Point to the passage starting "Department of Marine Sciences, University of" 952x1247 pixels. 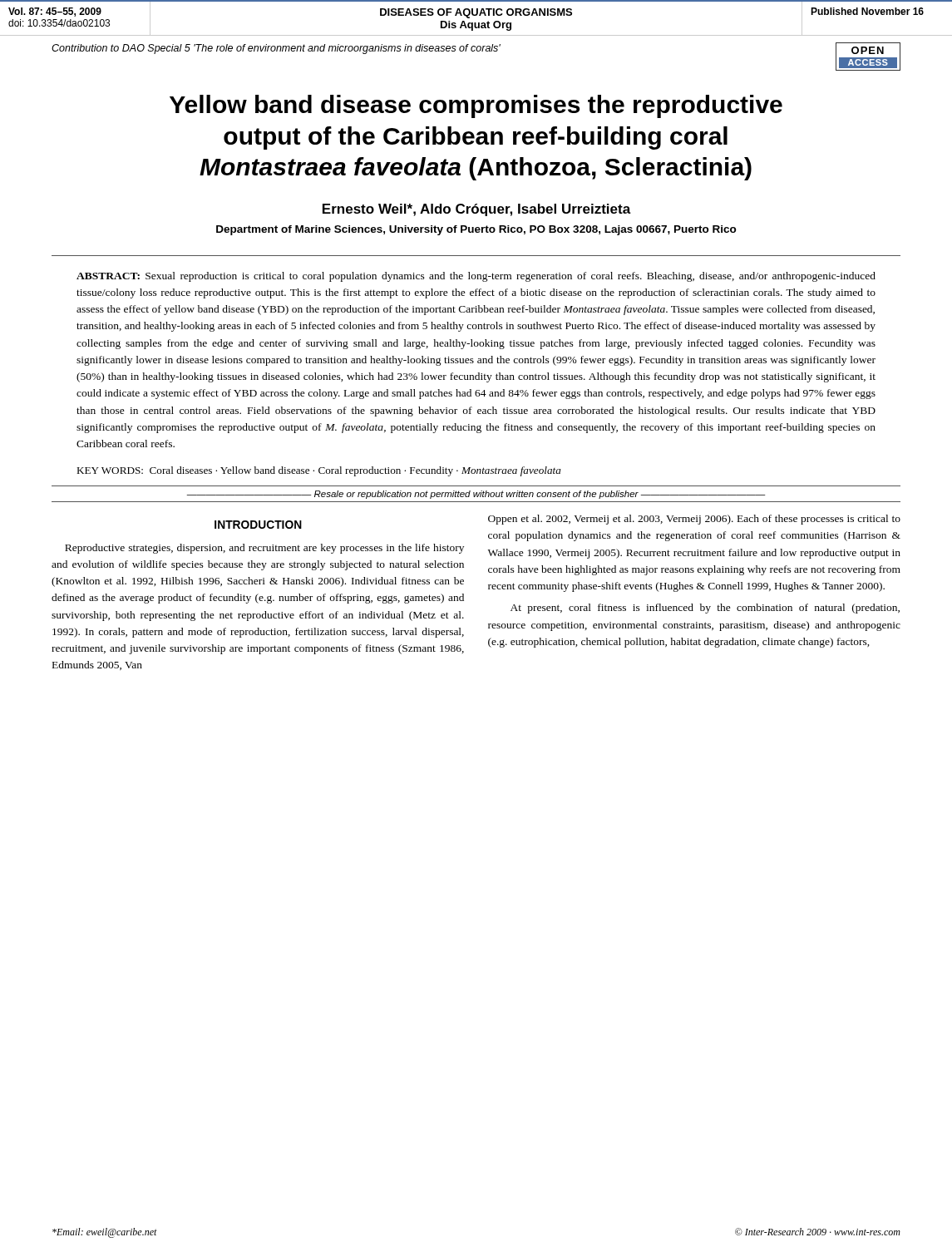[x=476, y=229]
